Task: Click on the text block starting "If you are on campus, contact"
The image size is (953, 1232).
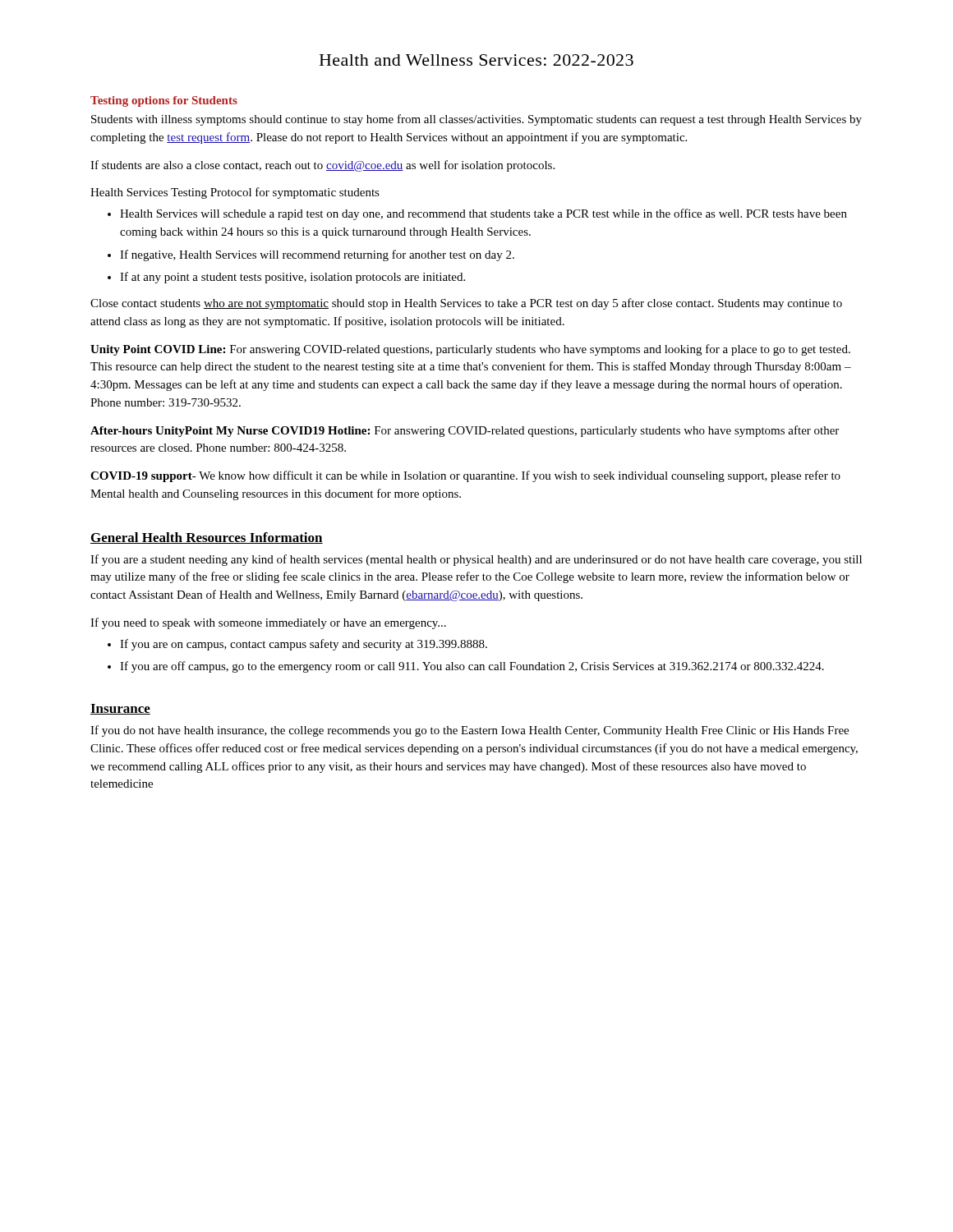Action: [476, 656]
